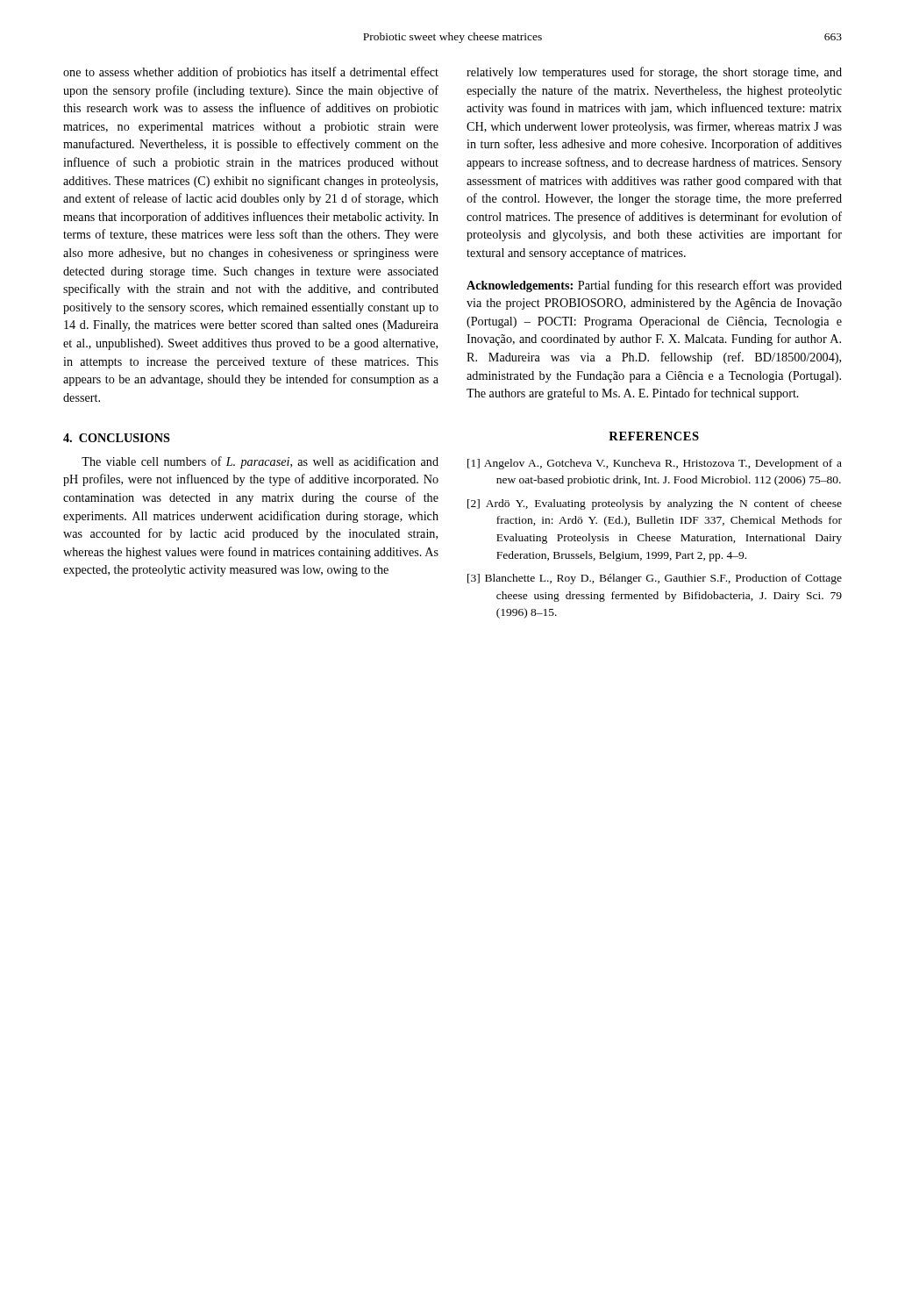Select the text block that says "relatively low temperatures used for storage, the short"

[654, 163]
